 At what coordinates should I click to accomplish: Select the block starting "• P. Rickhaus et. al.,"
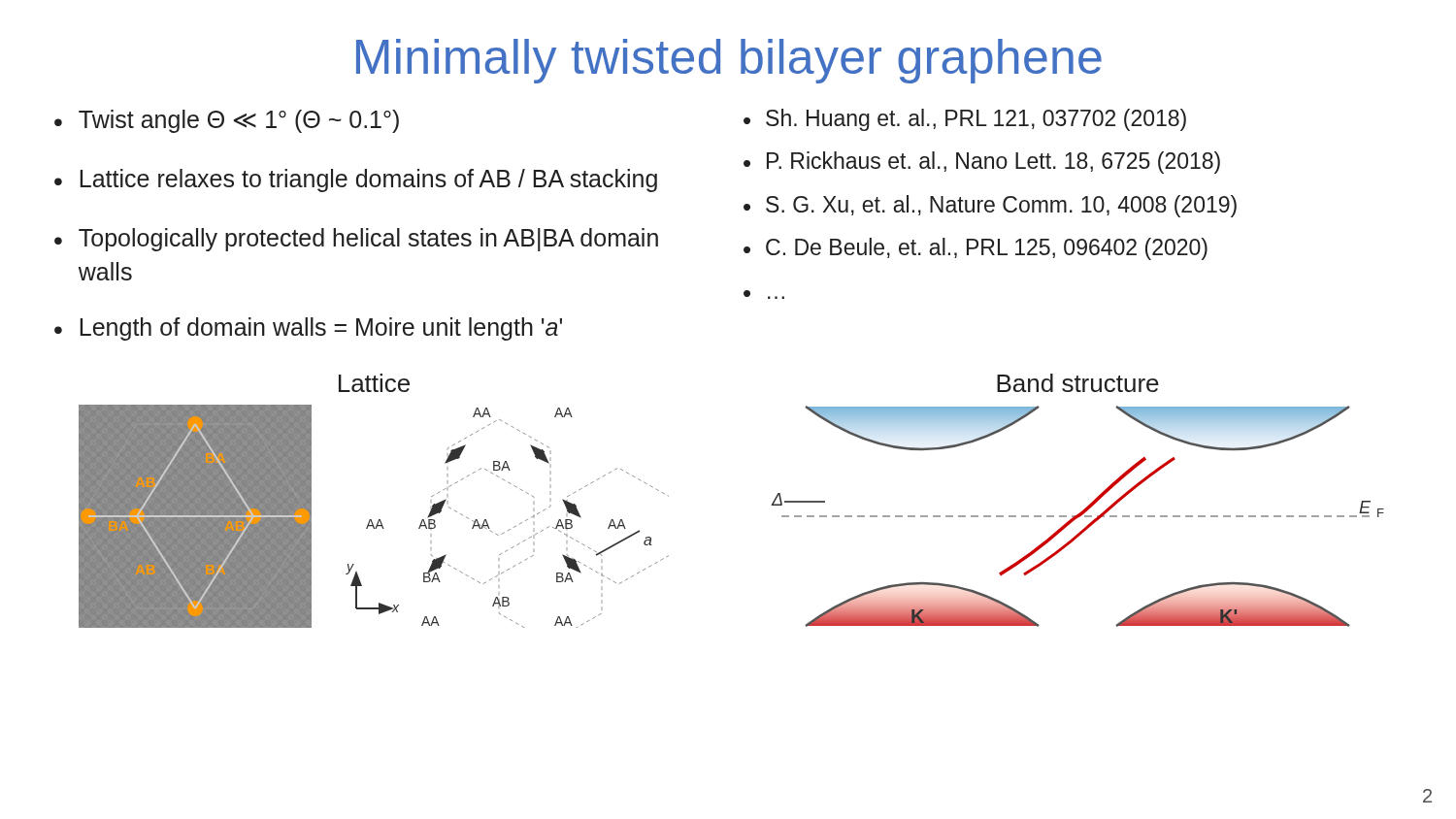click(x=982, y=164)
